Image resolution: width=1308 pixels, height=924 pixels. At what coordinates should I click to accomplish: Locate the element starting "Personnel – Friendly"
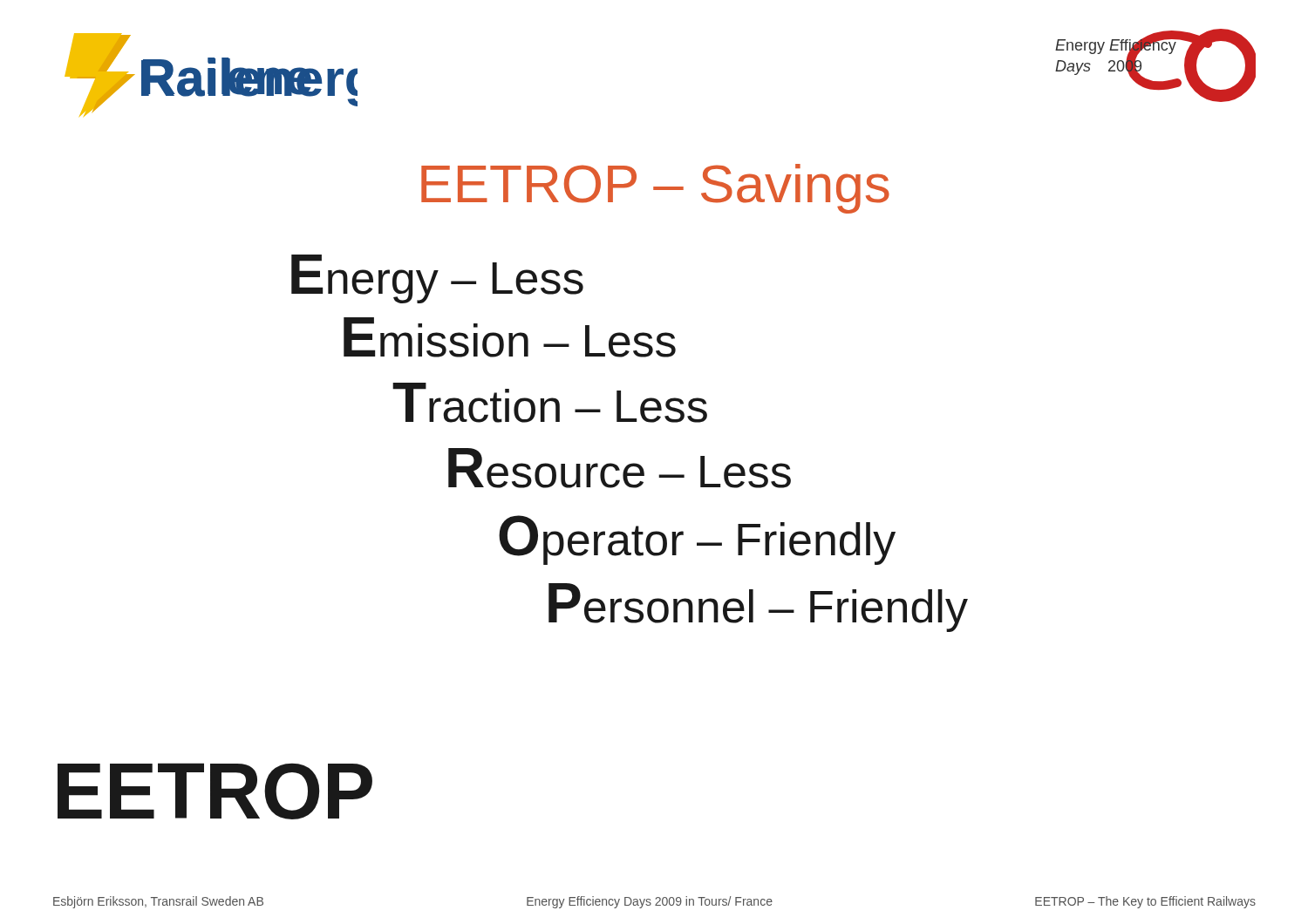pos(756,603)
